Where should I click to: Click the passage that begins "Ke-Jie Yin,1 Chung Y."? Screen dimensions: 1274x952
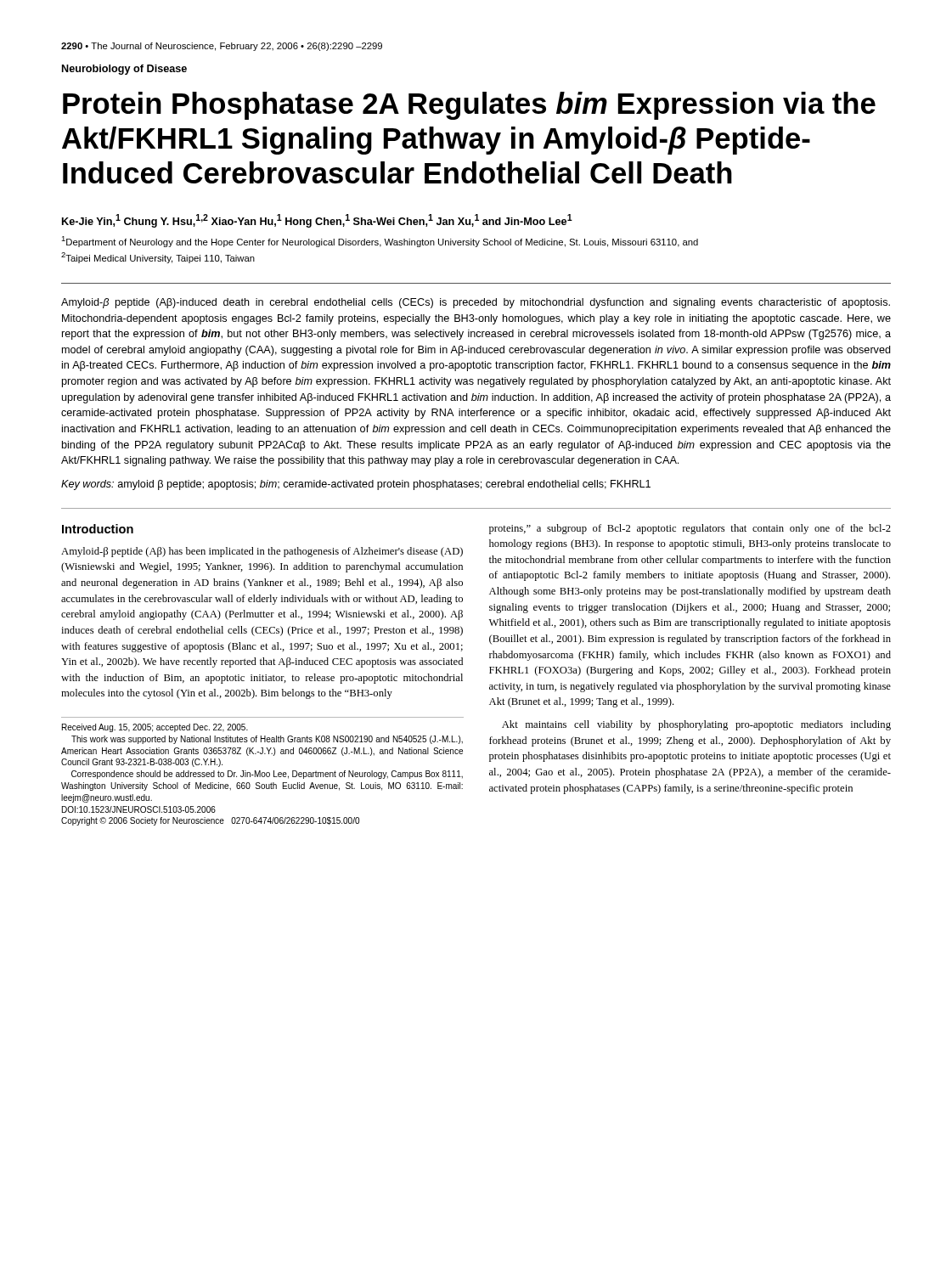317,220
